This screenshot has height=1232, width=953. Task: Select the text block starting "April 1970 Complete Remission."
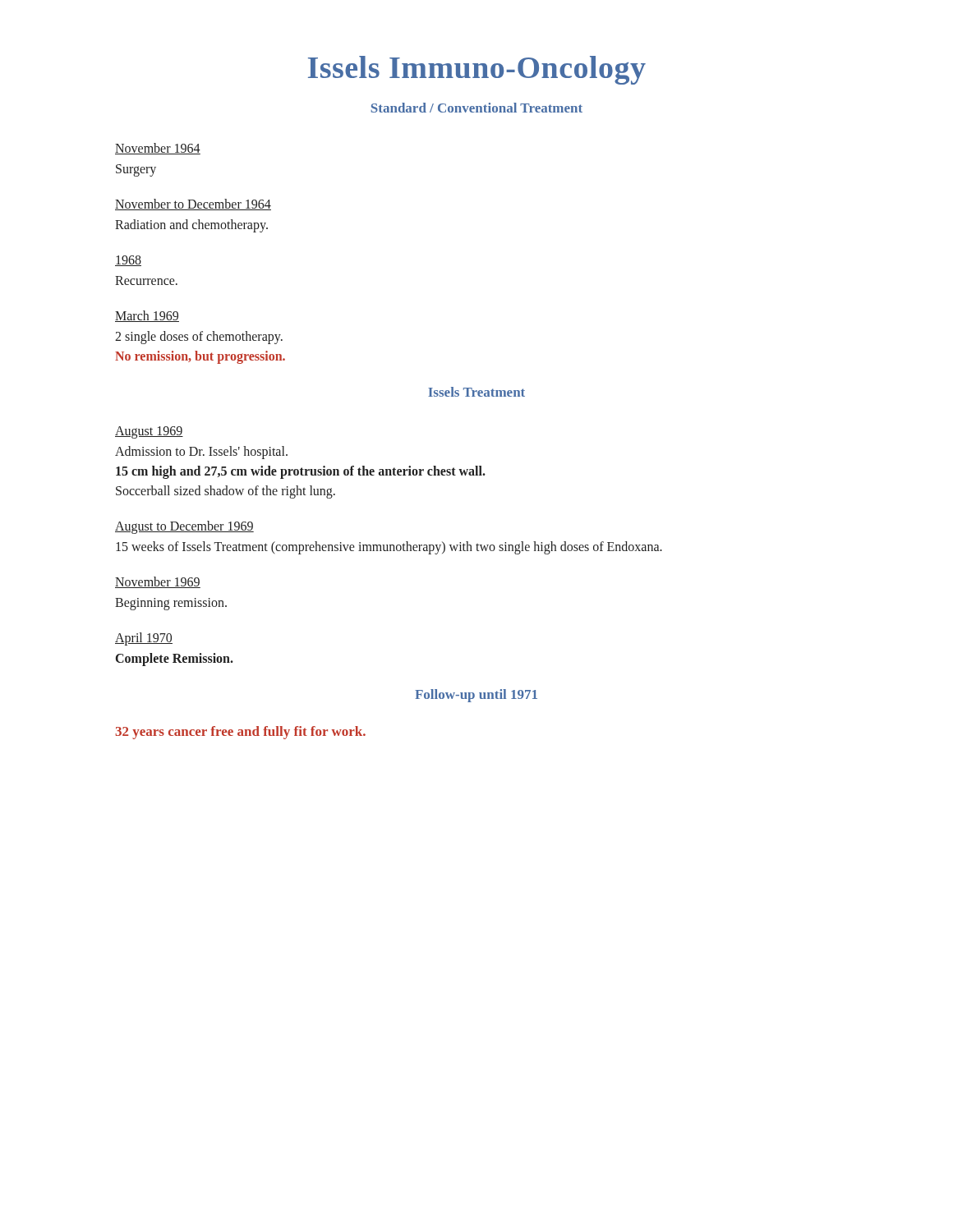pyautogui.click(x=144, y=639)
